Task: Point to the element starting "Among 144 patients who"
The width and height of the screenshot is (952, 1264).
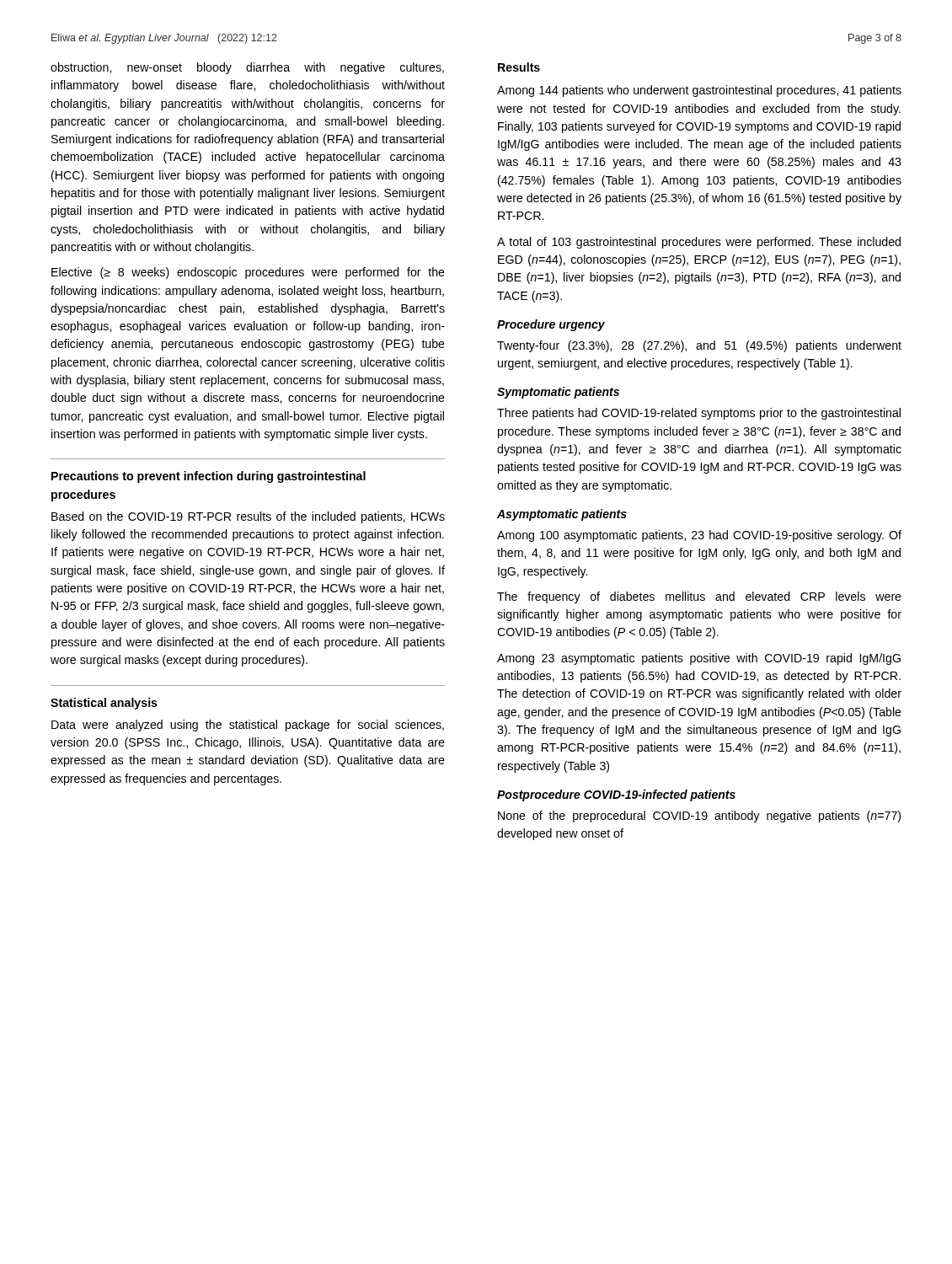Action: pyautogui.click(x=699, y=154)
